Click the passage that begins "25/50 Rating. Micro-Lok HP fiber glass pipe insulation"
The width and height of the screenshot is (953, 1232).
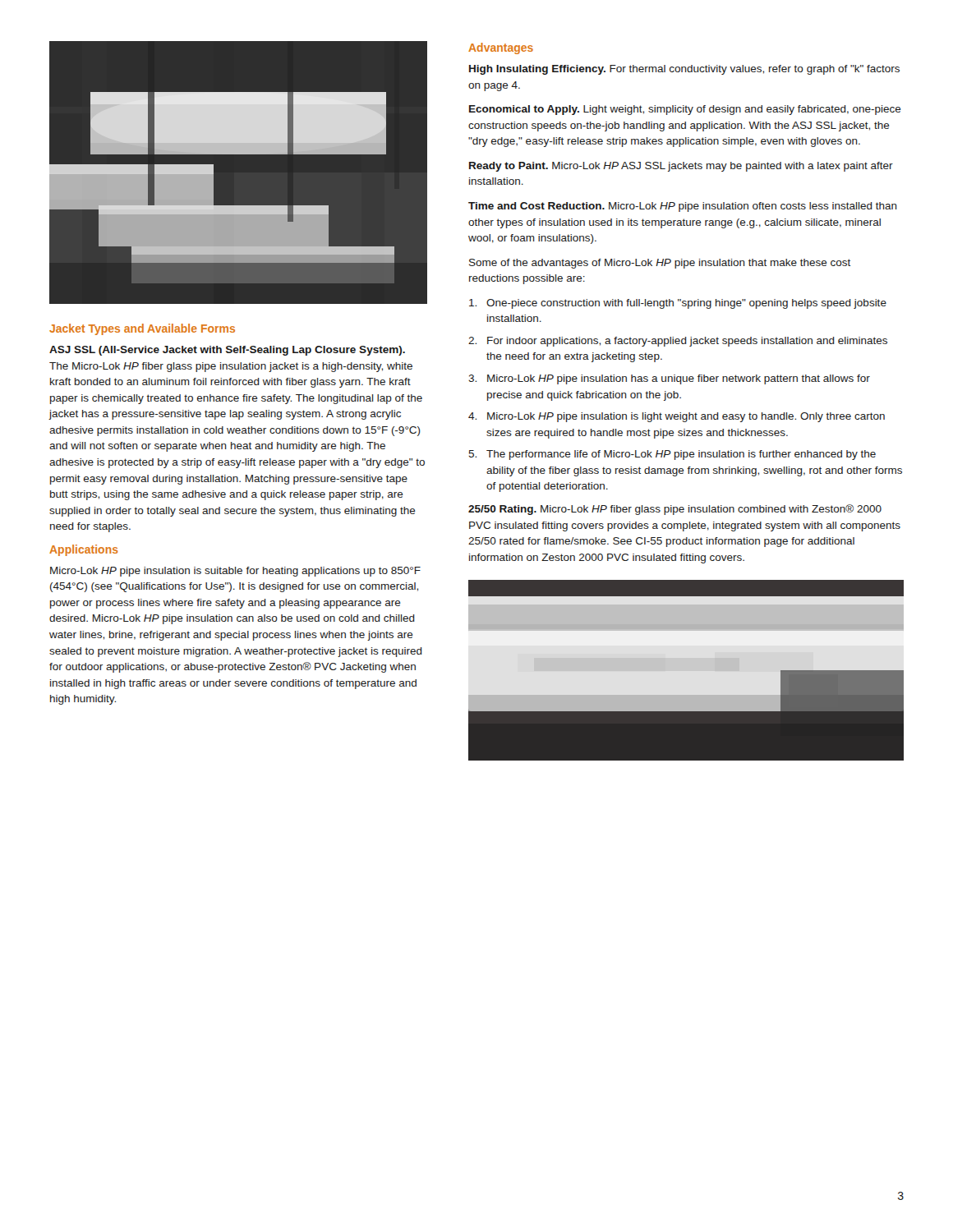tap(684, 533)
